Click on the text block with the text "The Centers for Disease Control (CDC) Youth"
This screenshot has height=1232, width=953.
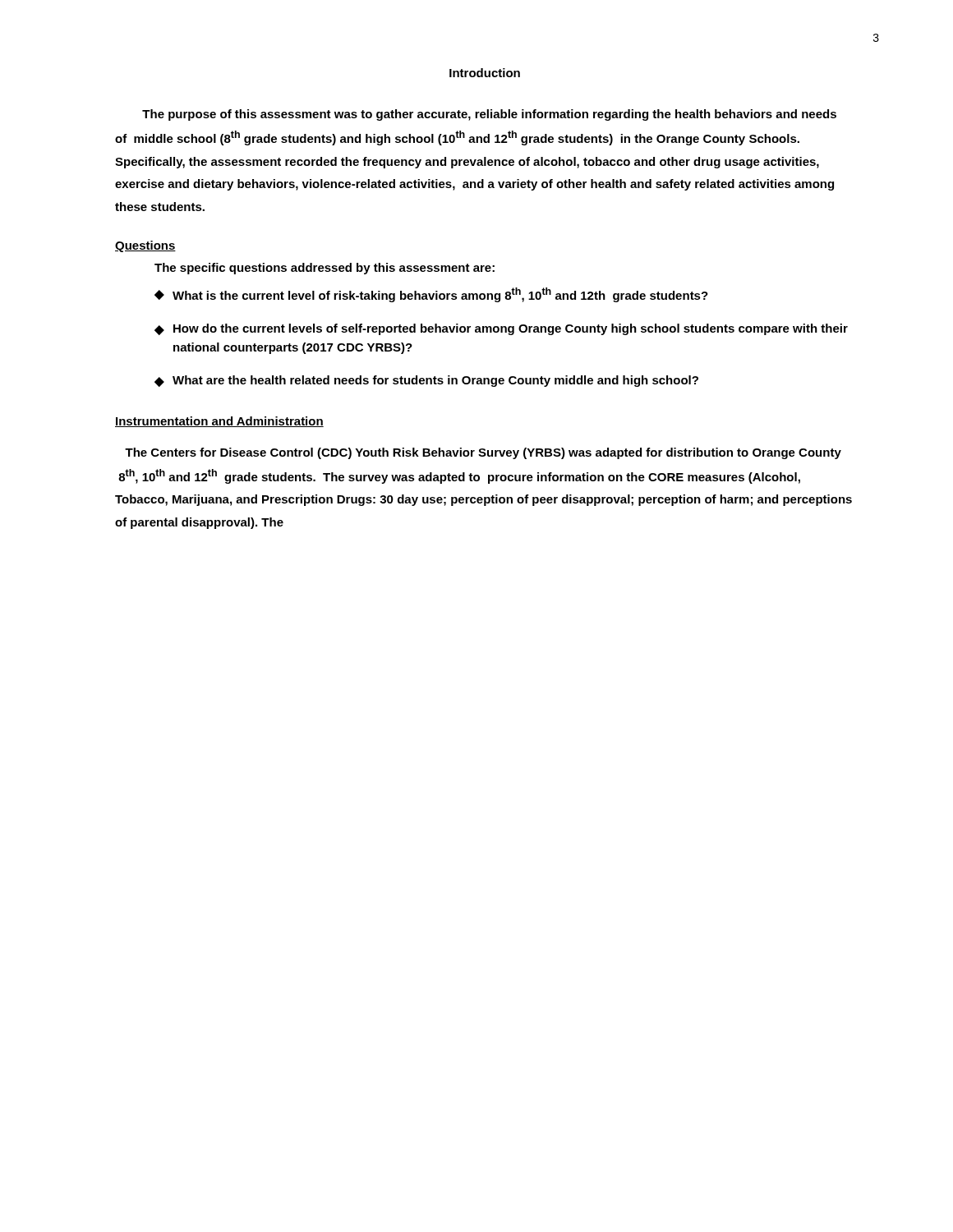pyautogui.click(x=484, y=487)
